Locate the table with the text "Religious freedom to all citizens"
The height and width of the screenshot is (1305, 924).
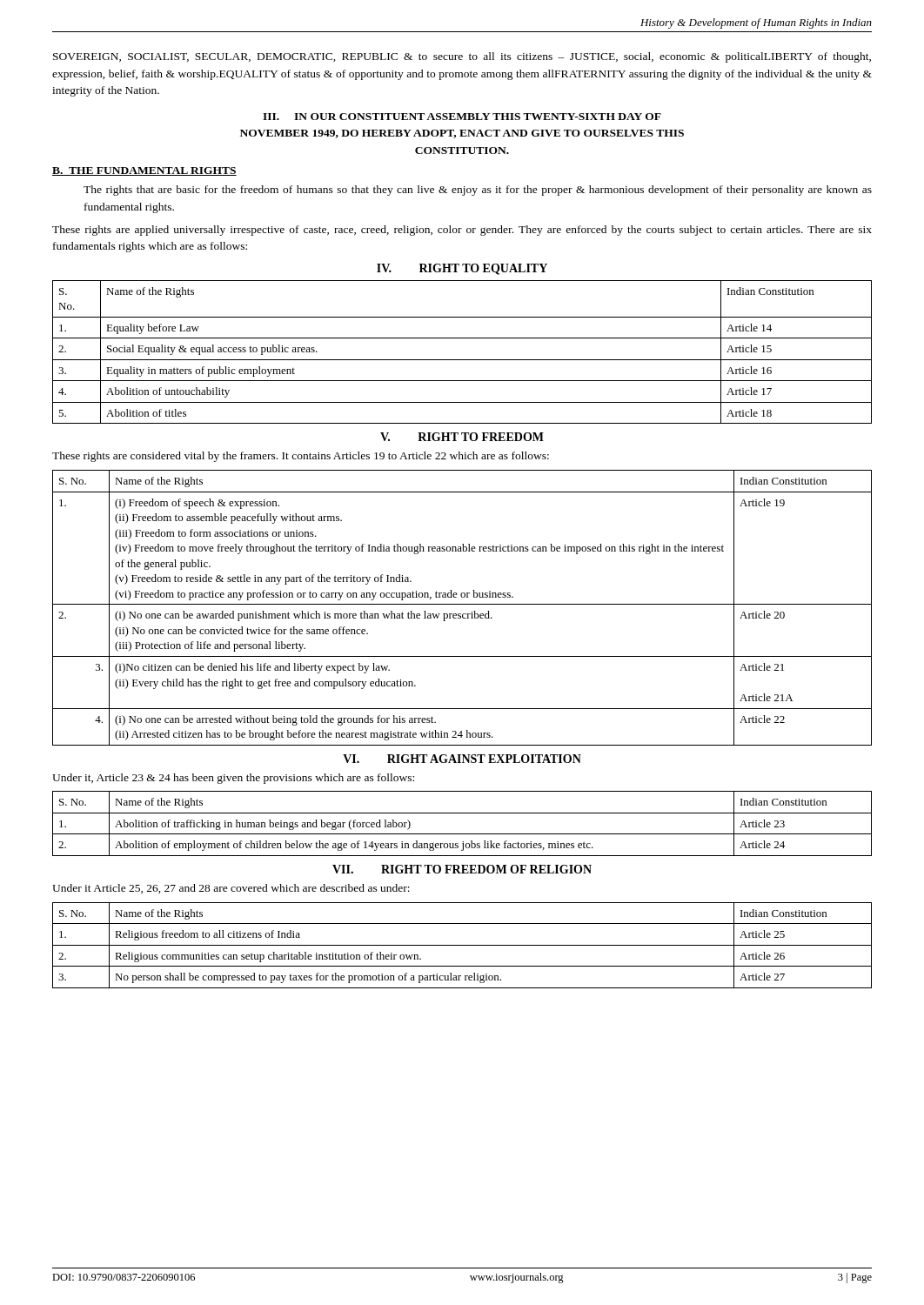[462, 945]
